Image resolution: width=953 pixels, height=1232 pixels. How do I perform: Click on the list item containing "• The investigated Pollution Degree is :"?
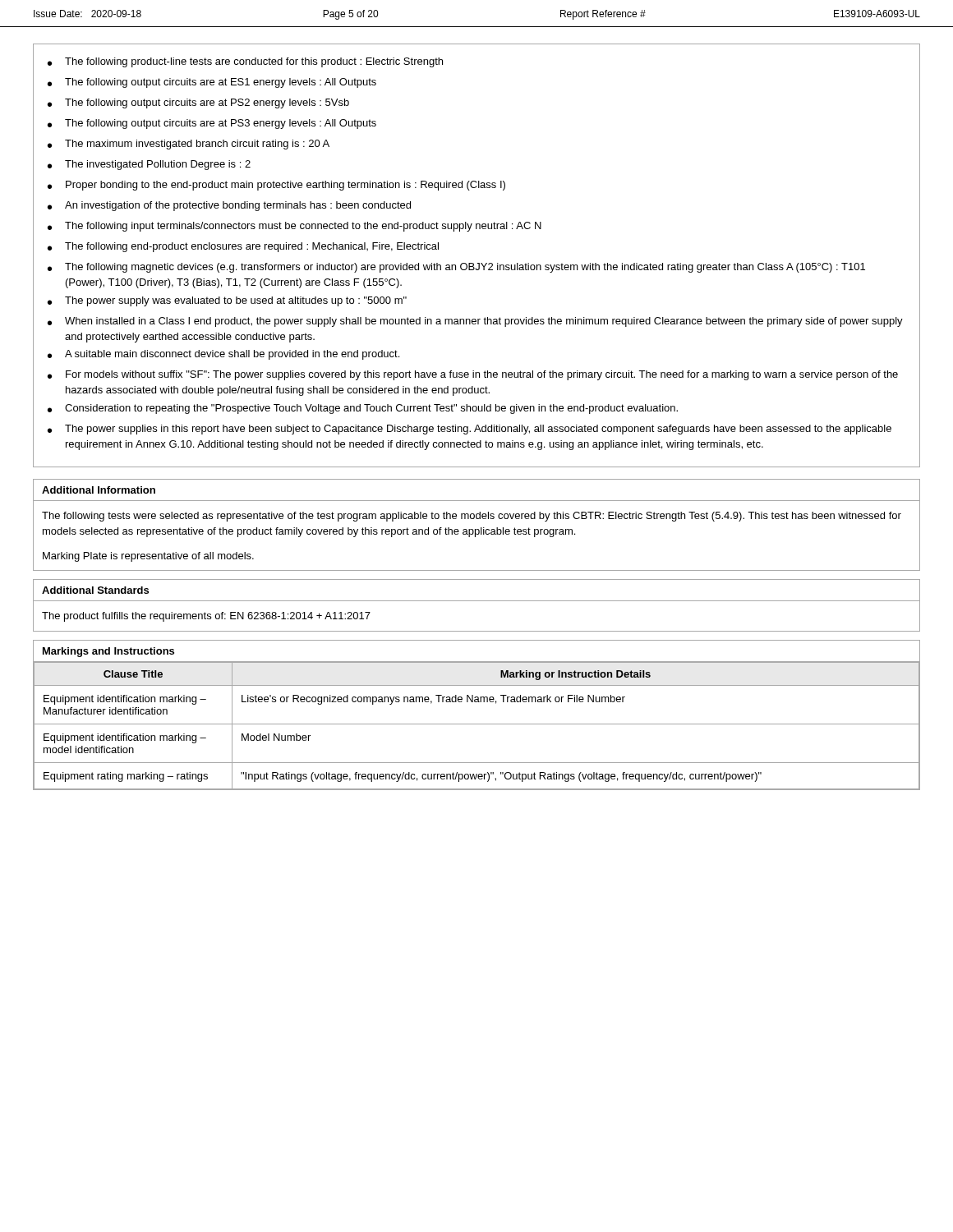click(x=149, y=165)
